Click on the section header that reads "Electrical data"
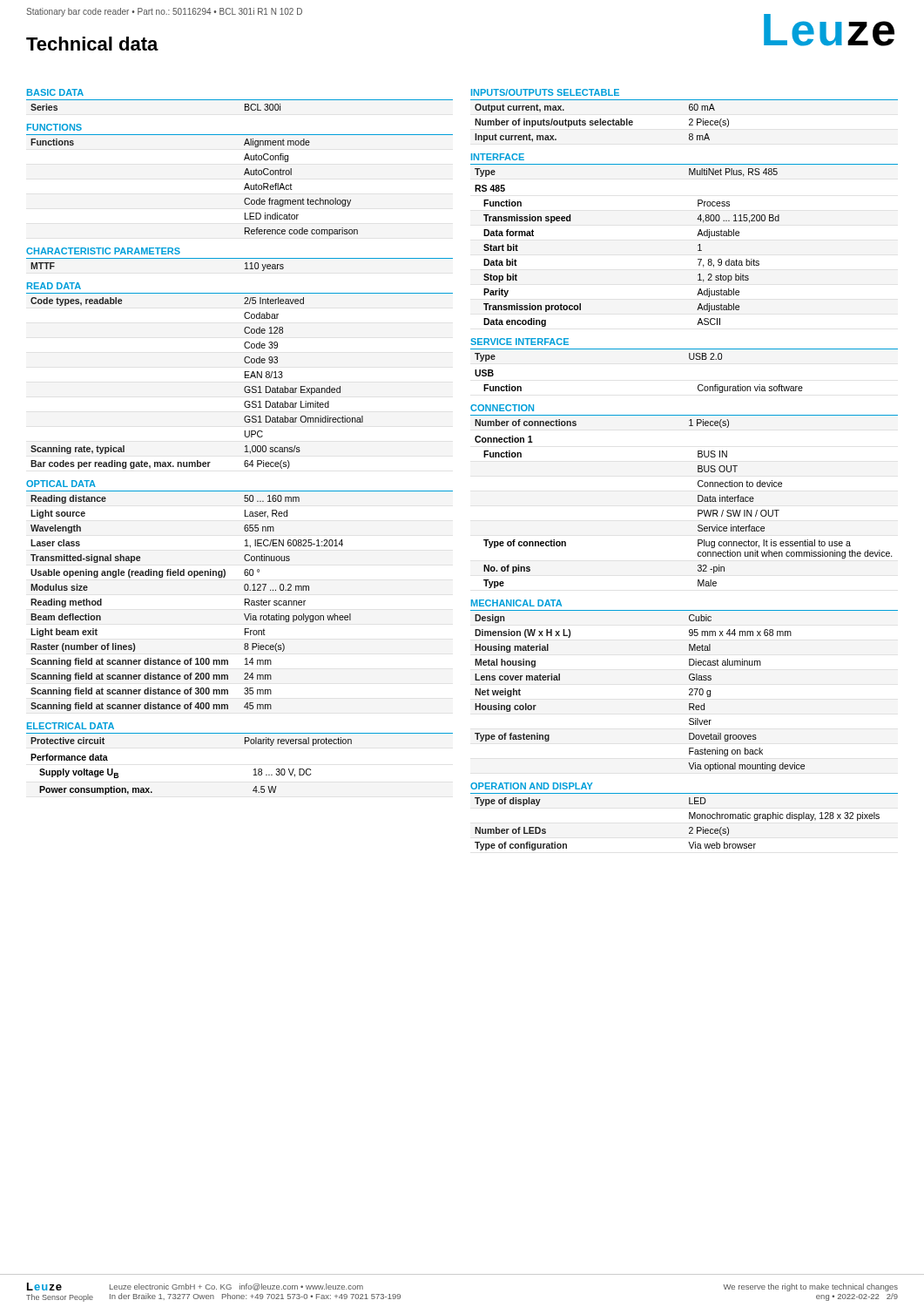924x1307 pixels. (x=70, y=726)
